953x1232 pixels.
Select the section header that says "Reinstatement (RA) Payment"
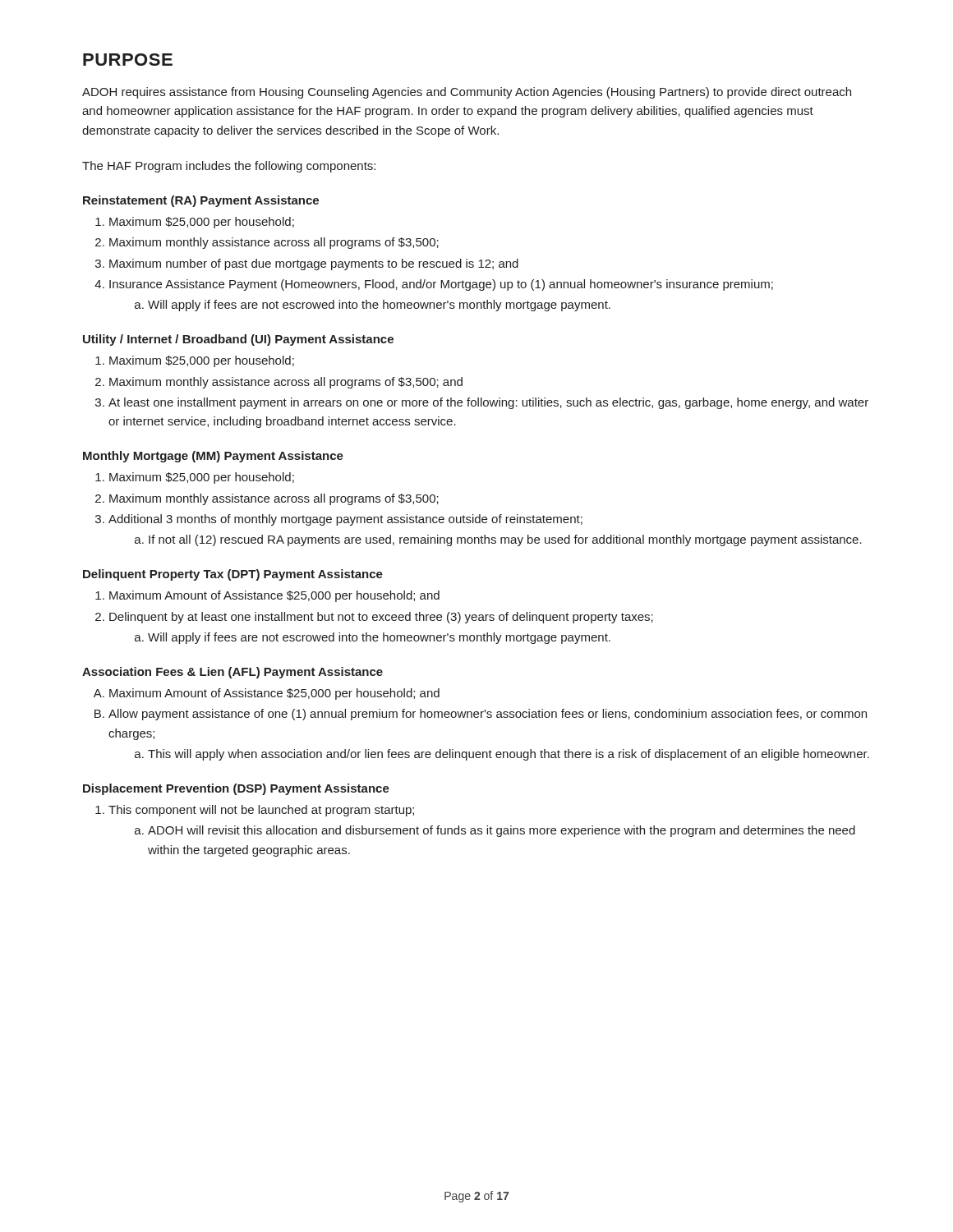point(201,200)
